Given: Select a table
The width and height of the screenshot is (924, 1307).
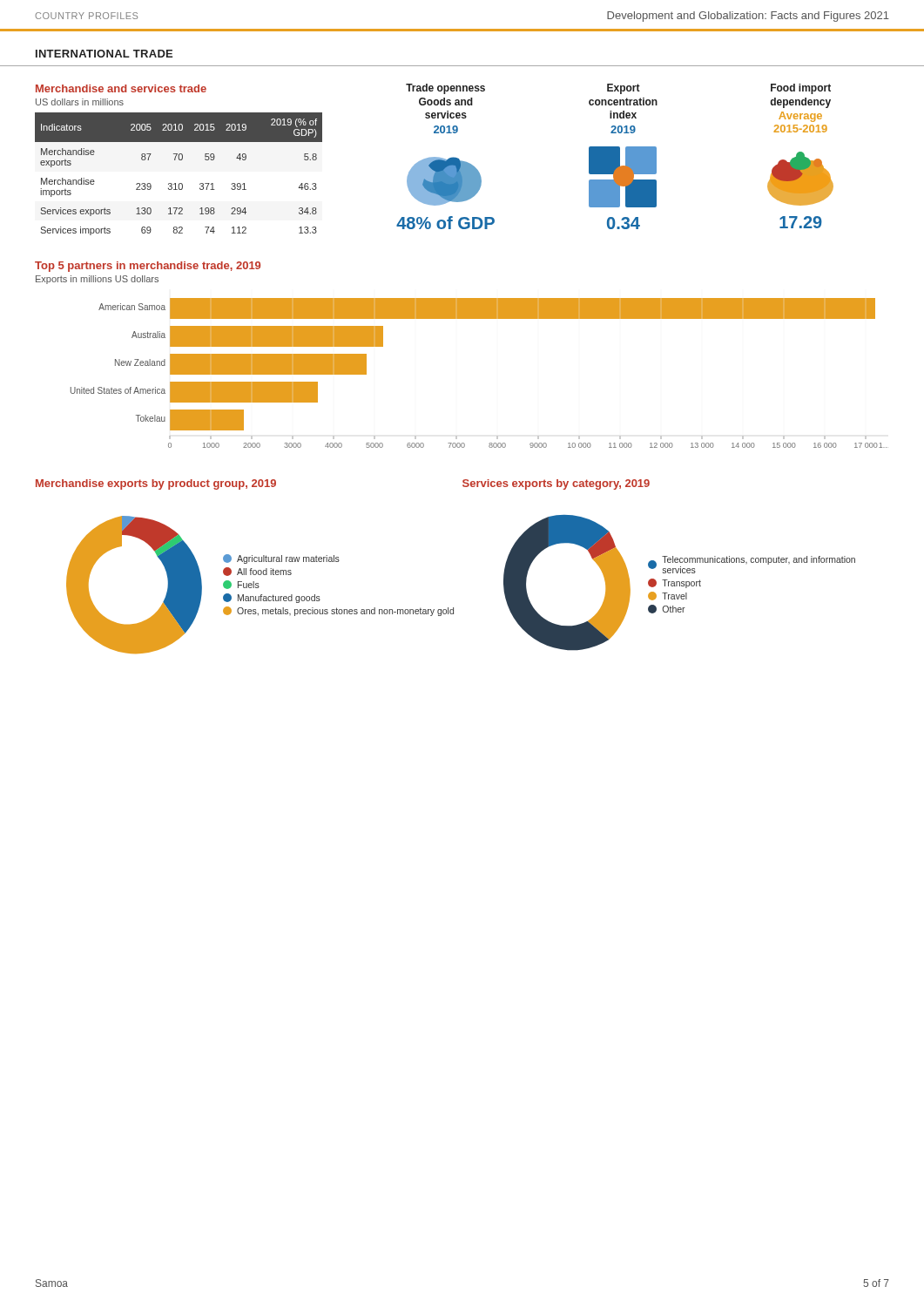Looking at the screenshot, I should 183,176.
